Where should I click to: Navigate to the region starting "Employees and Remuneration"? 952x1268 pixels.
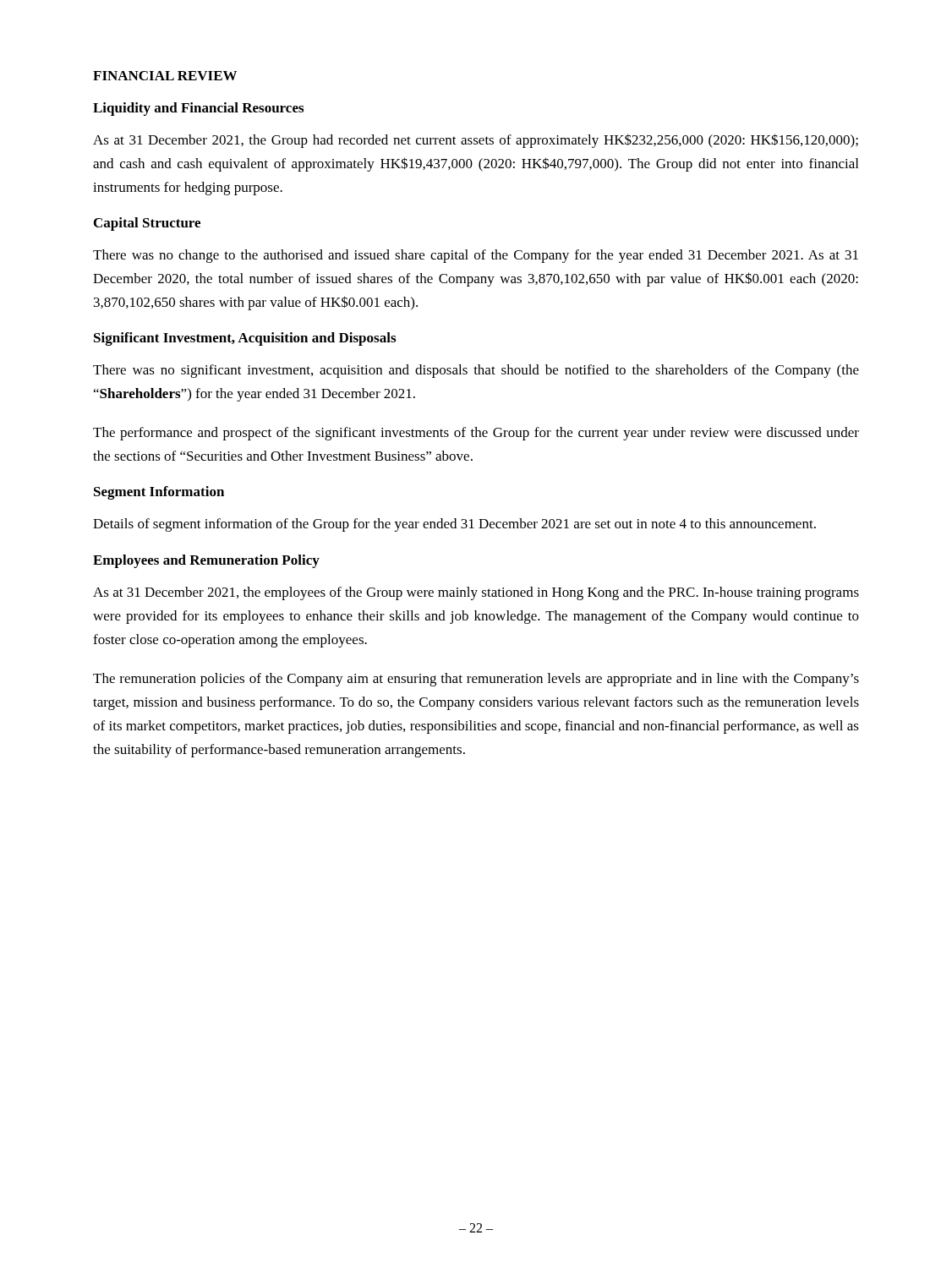(206, 560)
